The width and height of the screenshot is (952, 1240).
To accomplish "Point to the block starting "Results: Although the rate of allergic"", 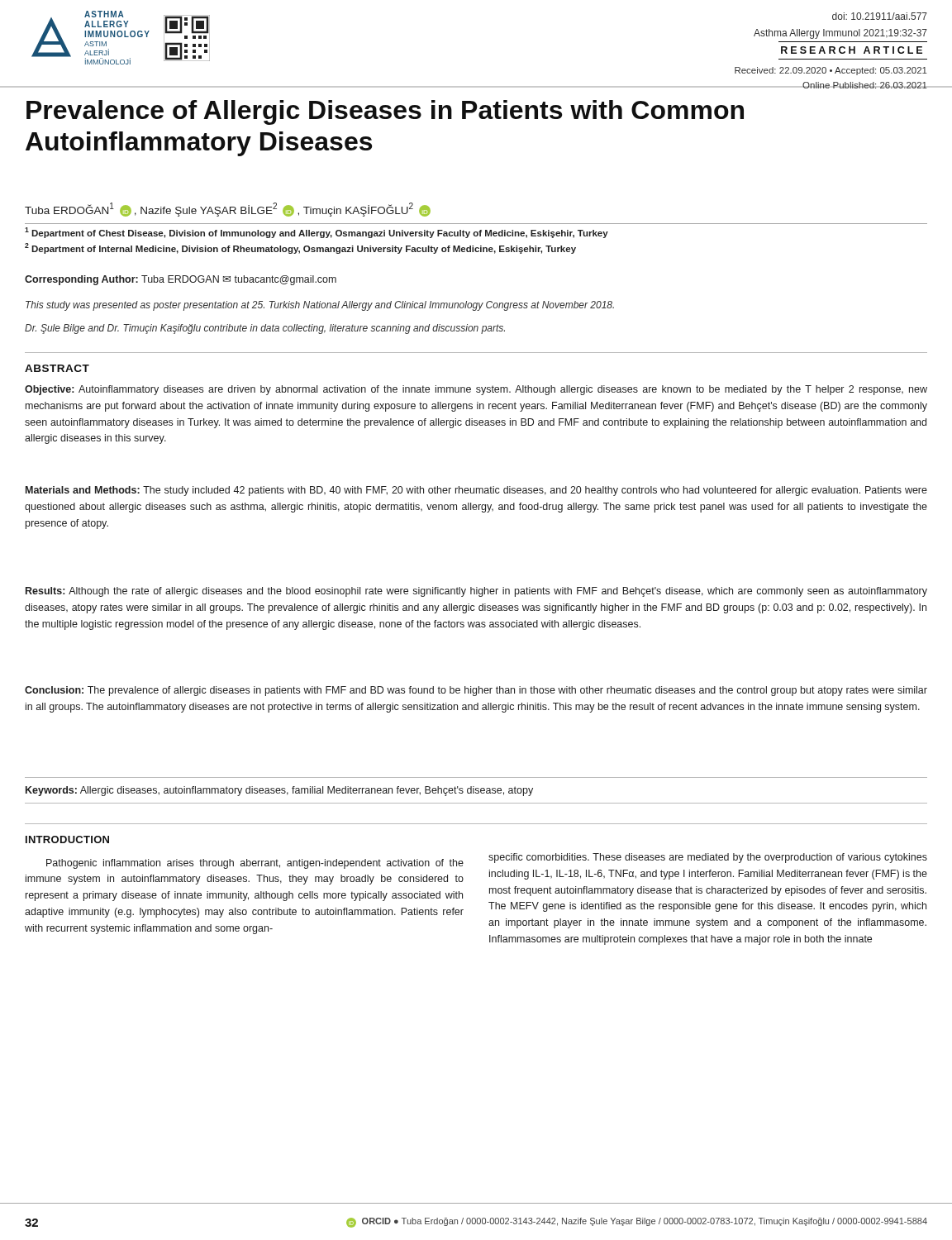I will pyautogui.click(x=476, y=607).
